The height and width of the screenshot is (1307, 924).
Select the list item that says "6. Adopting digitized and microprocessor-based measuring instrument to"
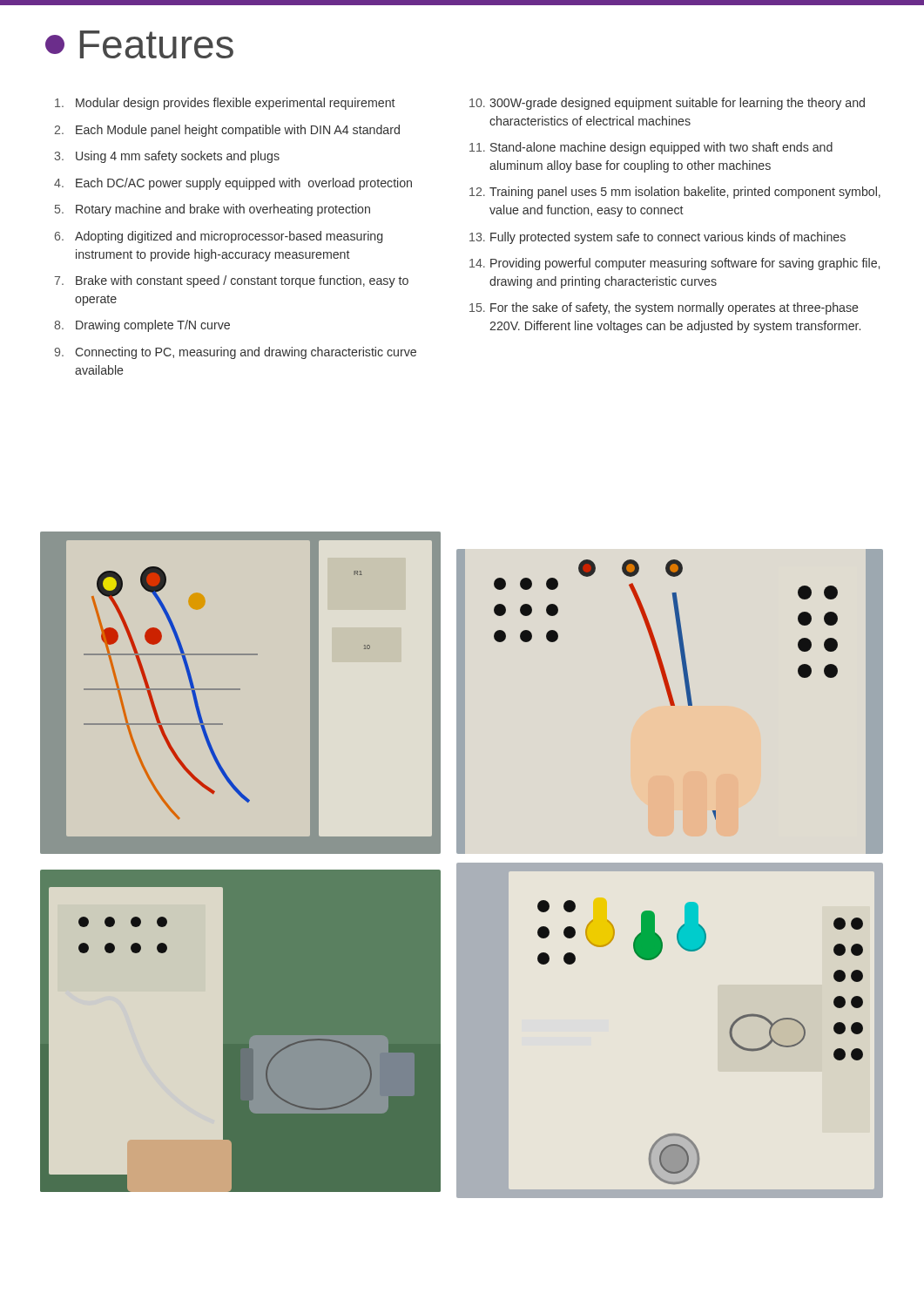pyautogui.click(x=241, y=245)
